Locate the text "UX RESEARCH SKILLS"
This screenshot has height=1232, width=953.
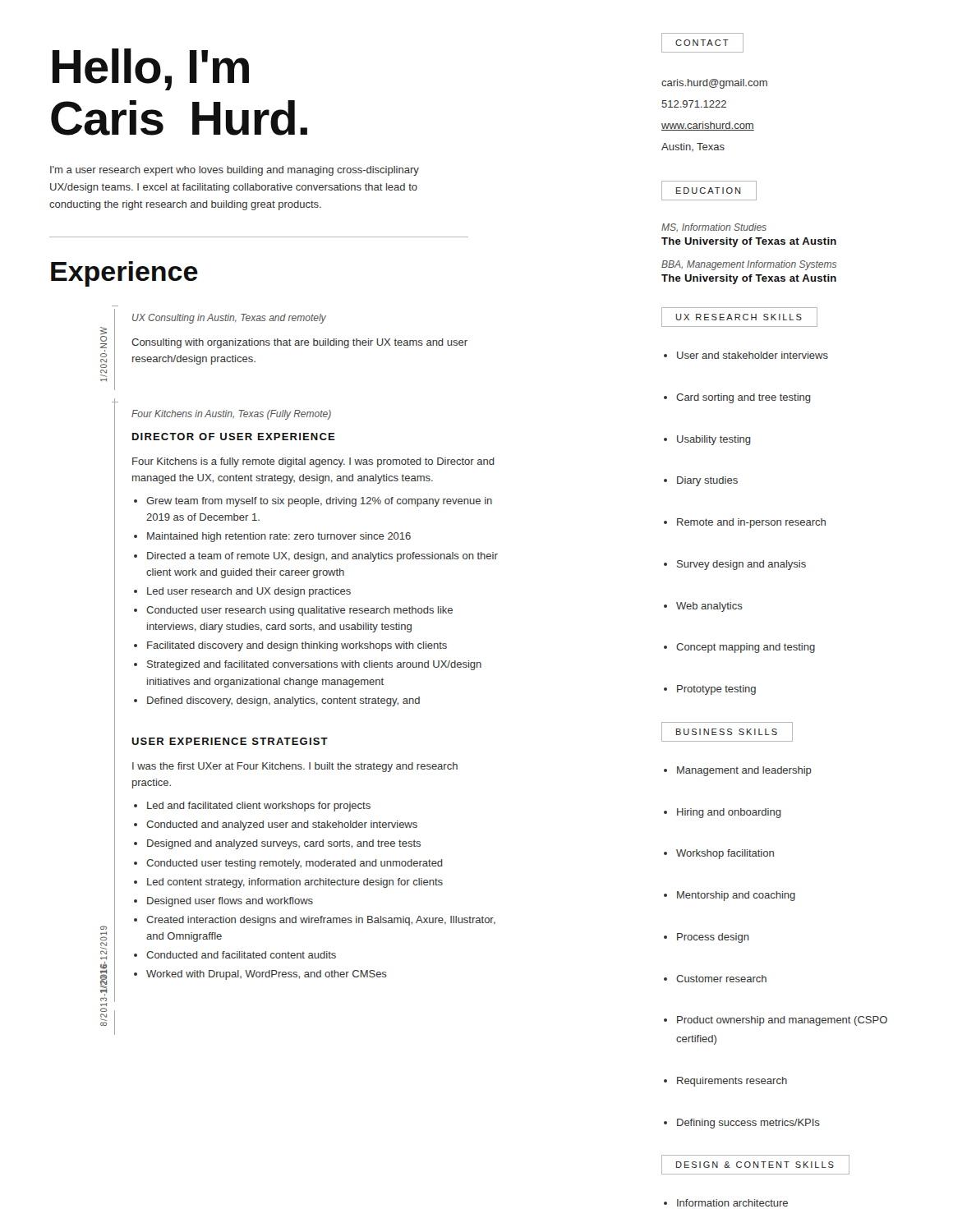[739, 317]
